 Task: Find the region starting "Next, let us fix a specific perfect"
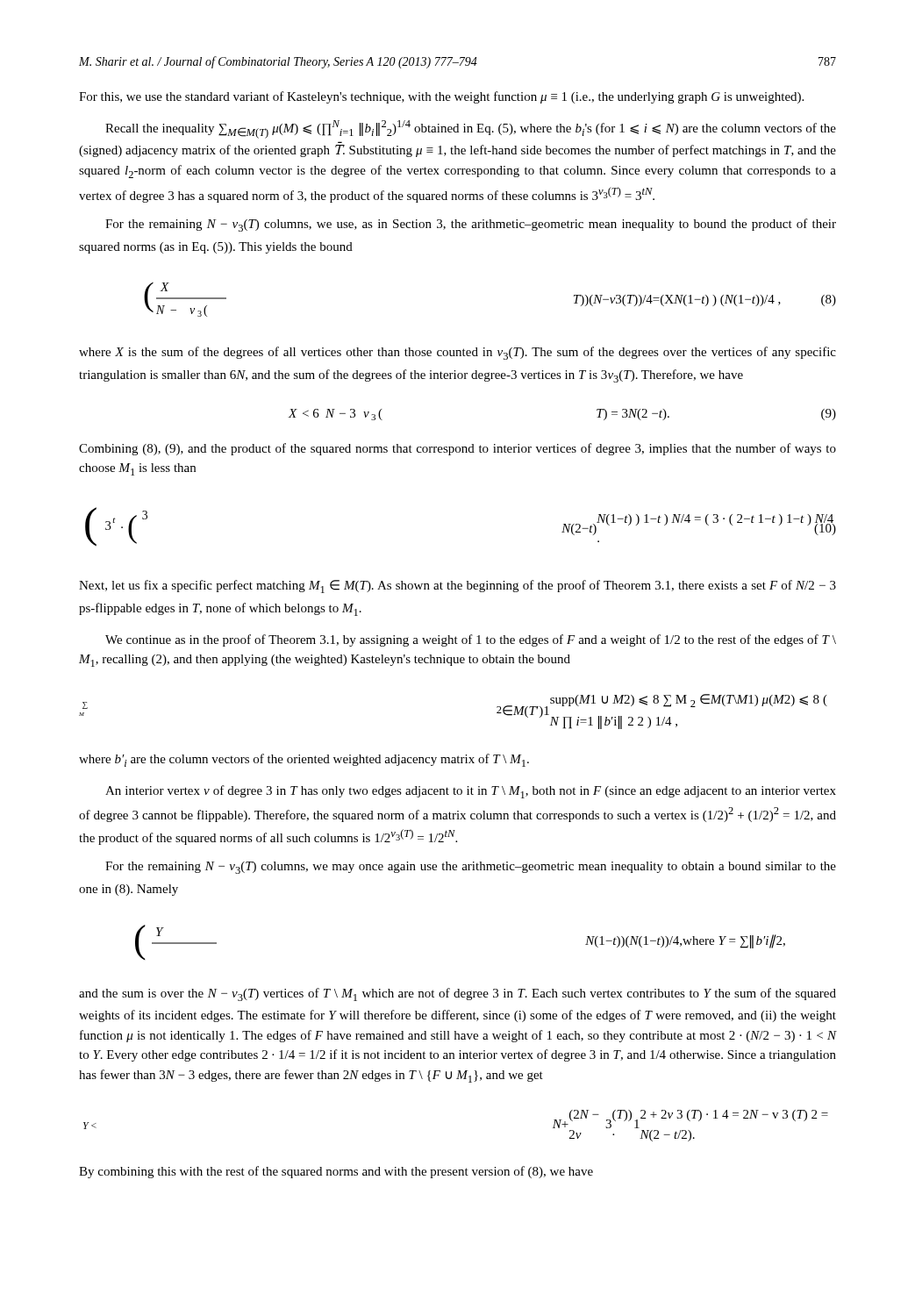tap(458, 598)
